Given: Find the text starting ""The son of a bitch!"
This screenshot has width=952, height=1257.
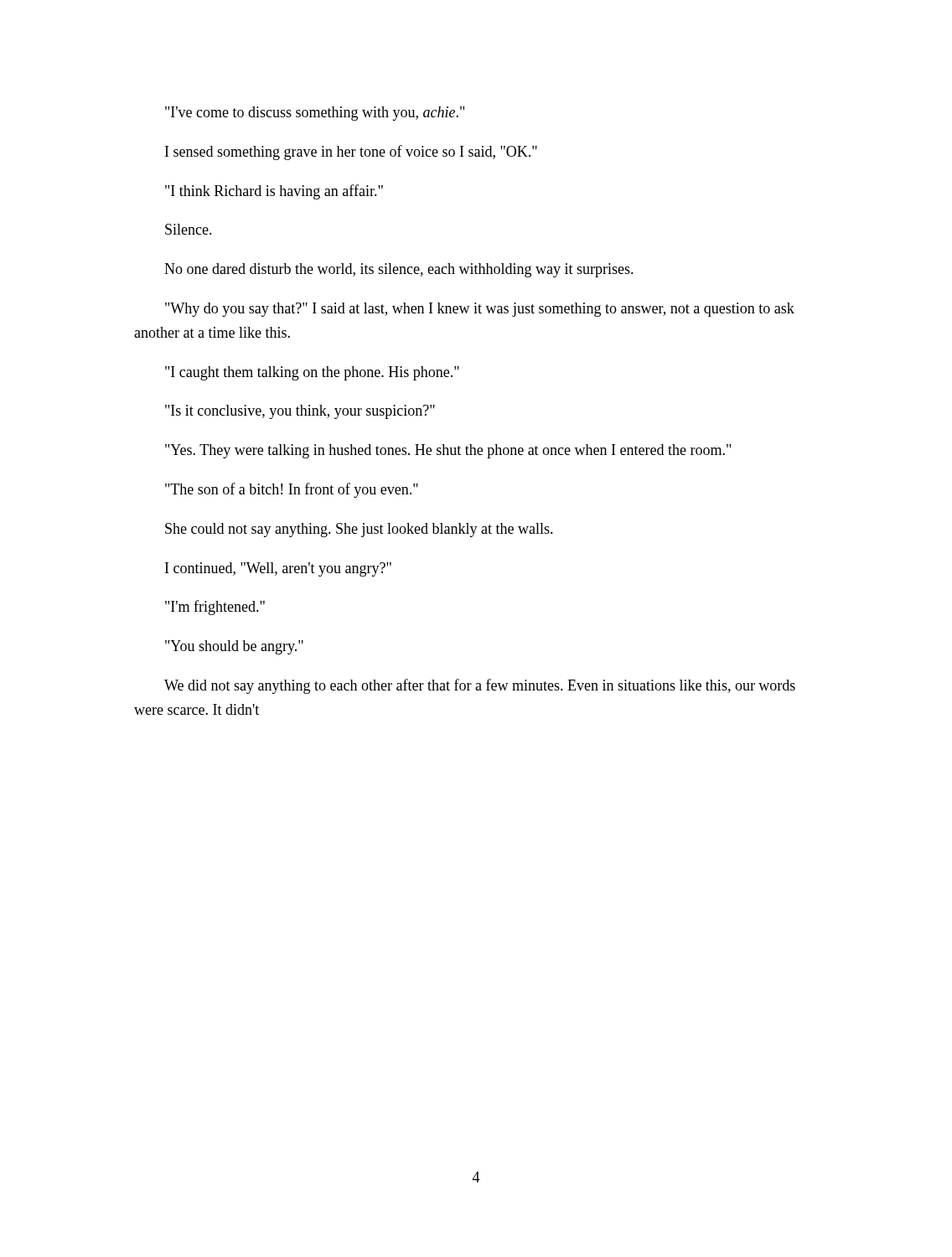Looking at the screenshot, I should (291, 489).
